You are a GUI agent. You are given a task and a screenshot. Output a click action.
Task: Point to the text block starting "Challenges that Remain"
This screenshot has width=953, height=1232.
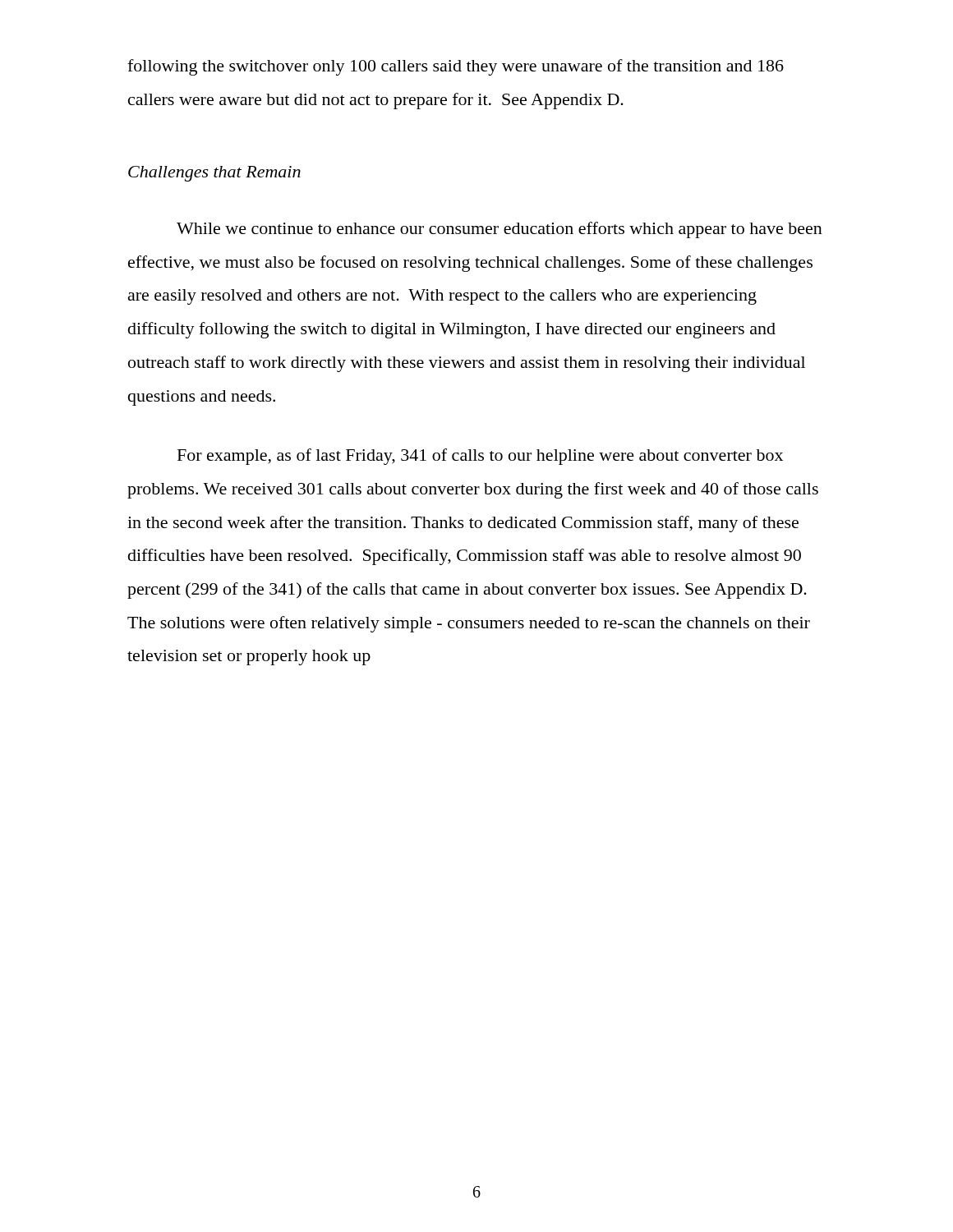pyautogui.click(x=214, y=172)
